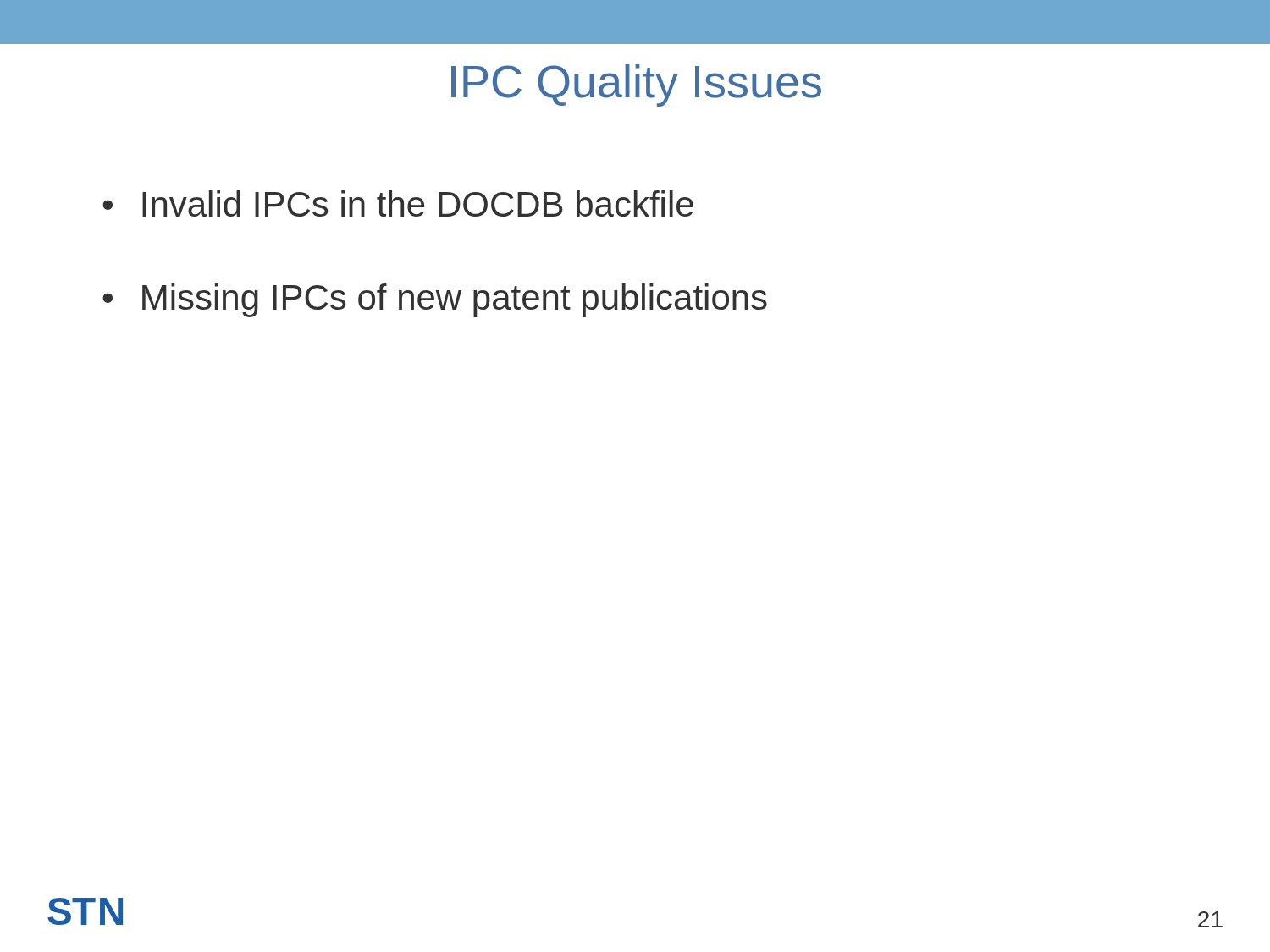Locate the element starting "• Invalid IPCs in the"
The image size is (1270, 952).
click(x=398, y=205)
